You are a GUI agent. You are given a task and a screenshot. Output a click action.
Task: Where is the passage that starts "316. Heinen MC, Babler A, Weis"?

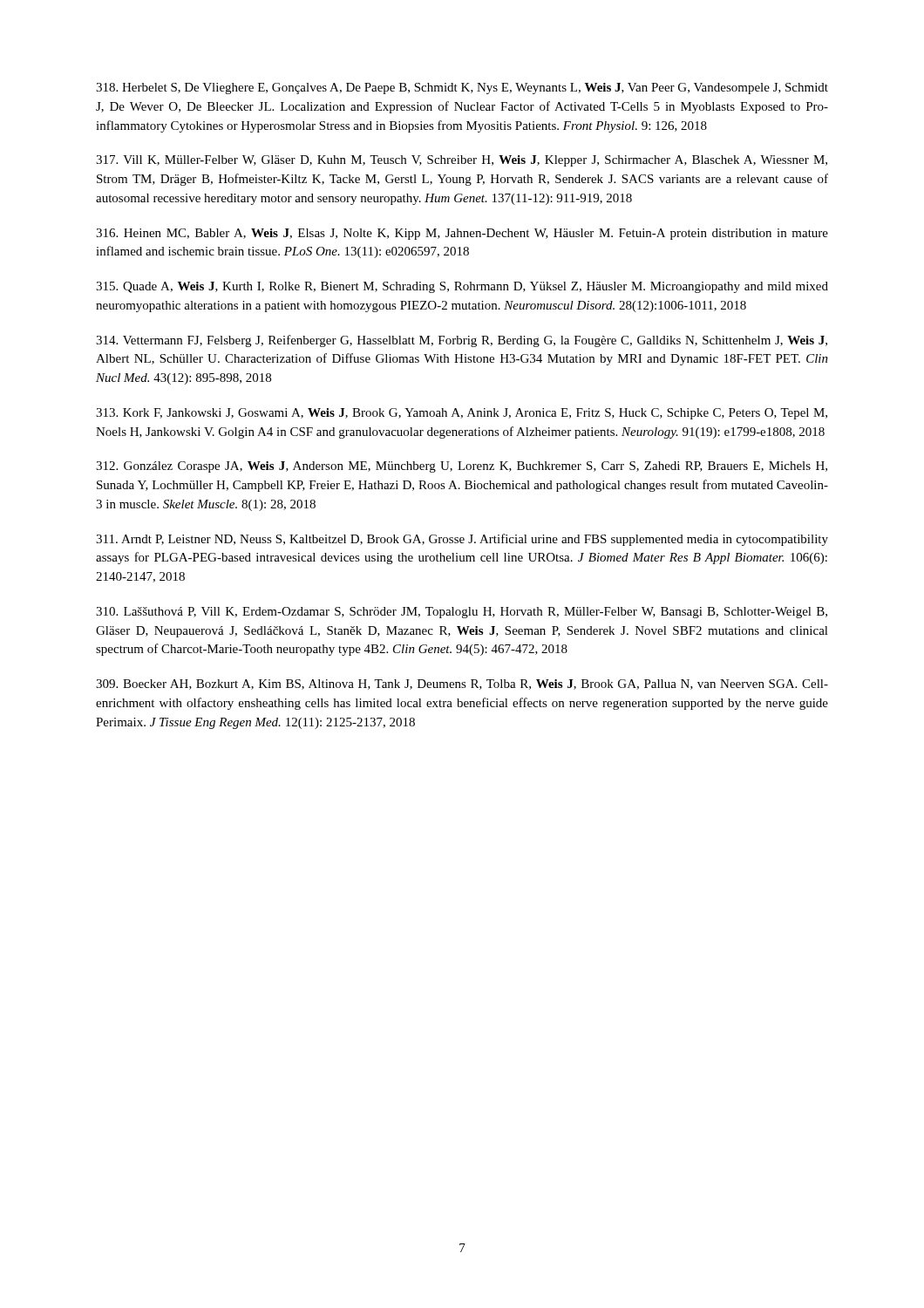coord(462,242)
